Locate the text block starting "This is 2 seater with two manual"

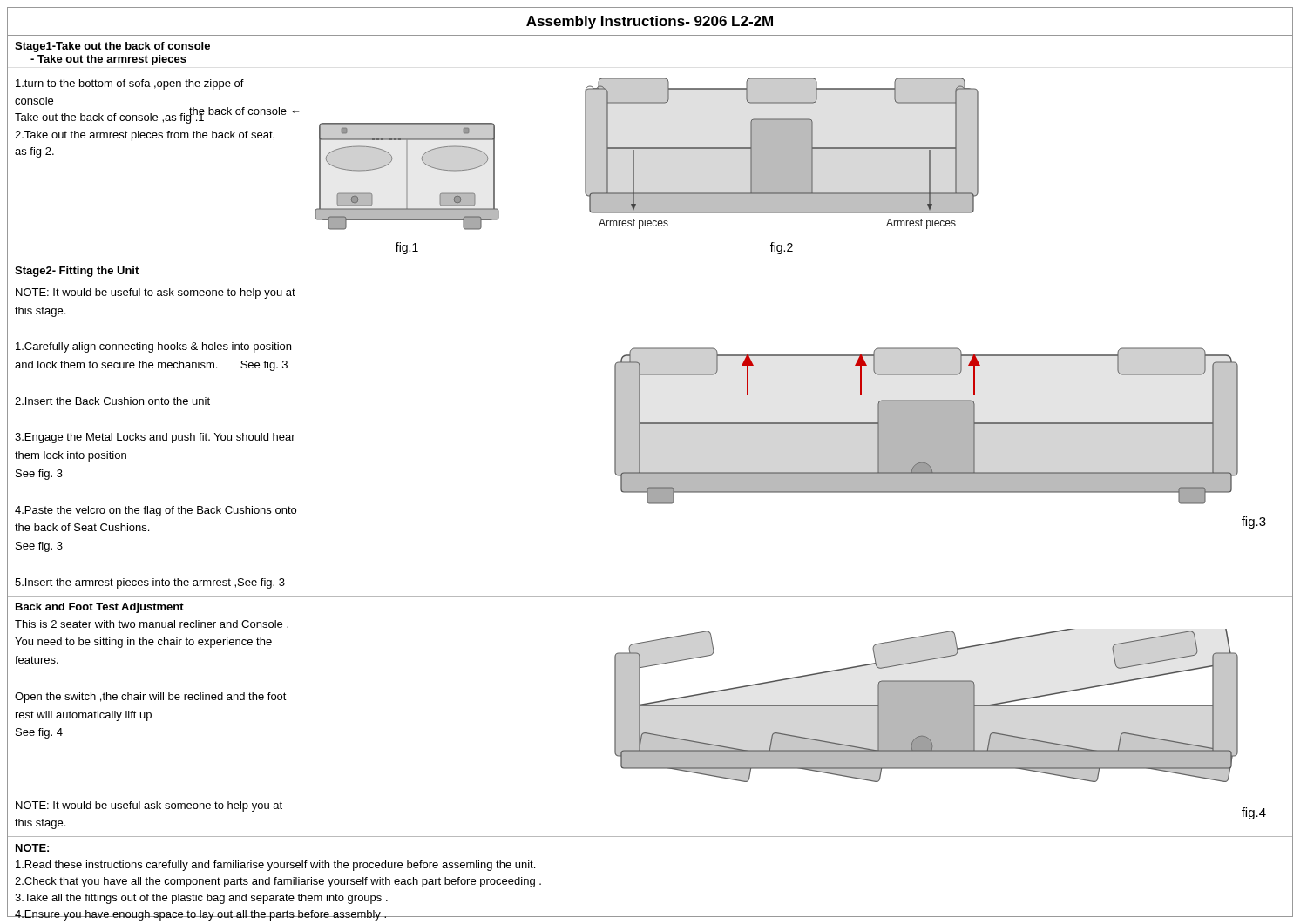[152, 642]
